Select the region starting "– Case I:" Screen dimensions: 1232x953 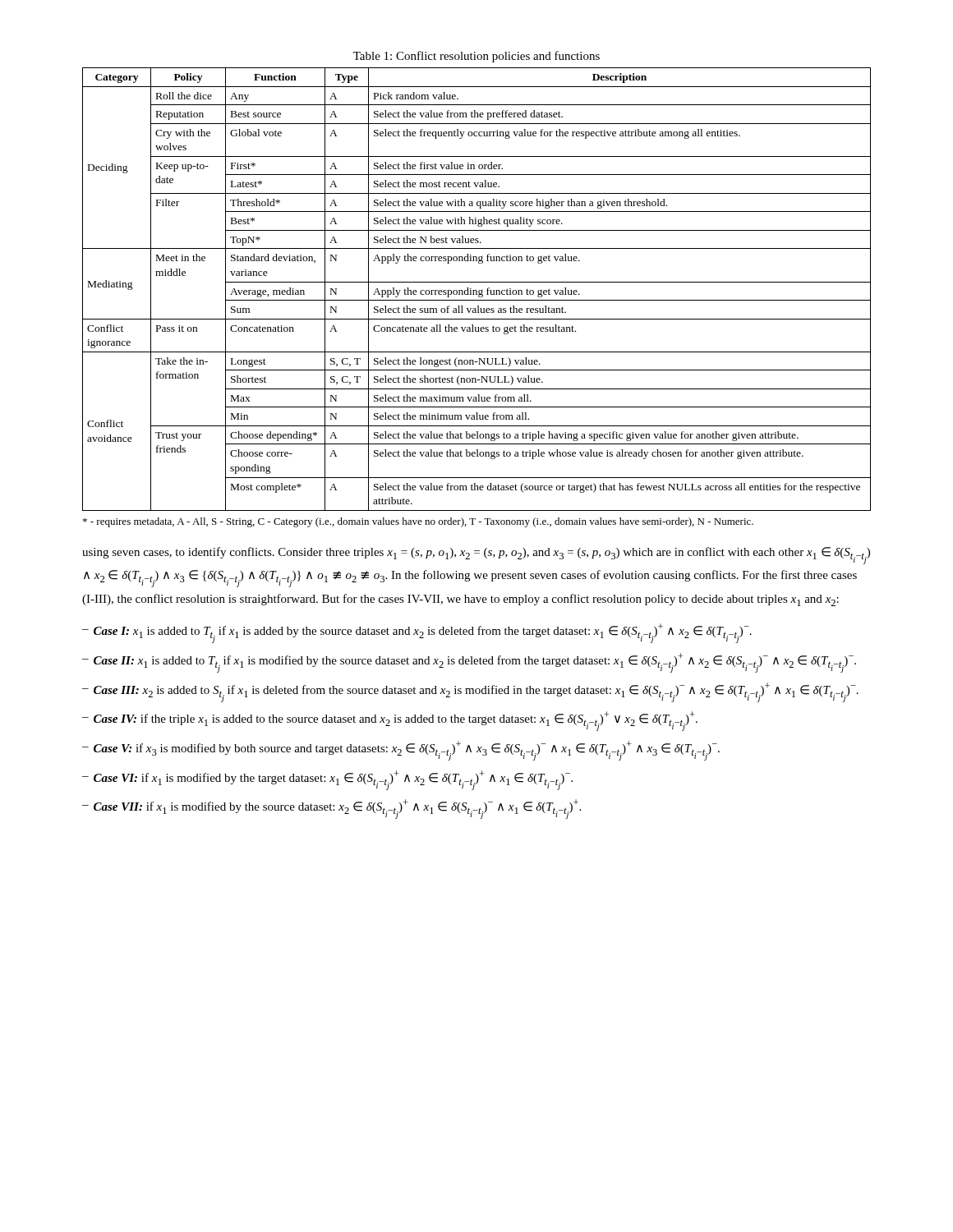476,633
